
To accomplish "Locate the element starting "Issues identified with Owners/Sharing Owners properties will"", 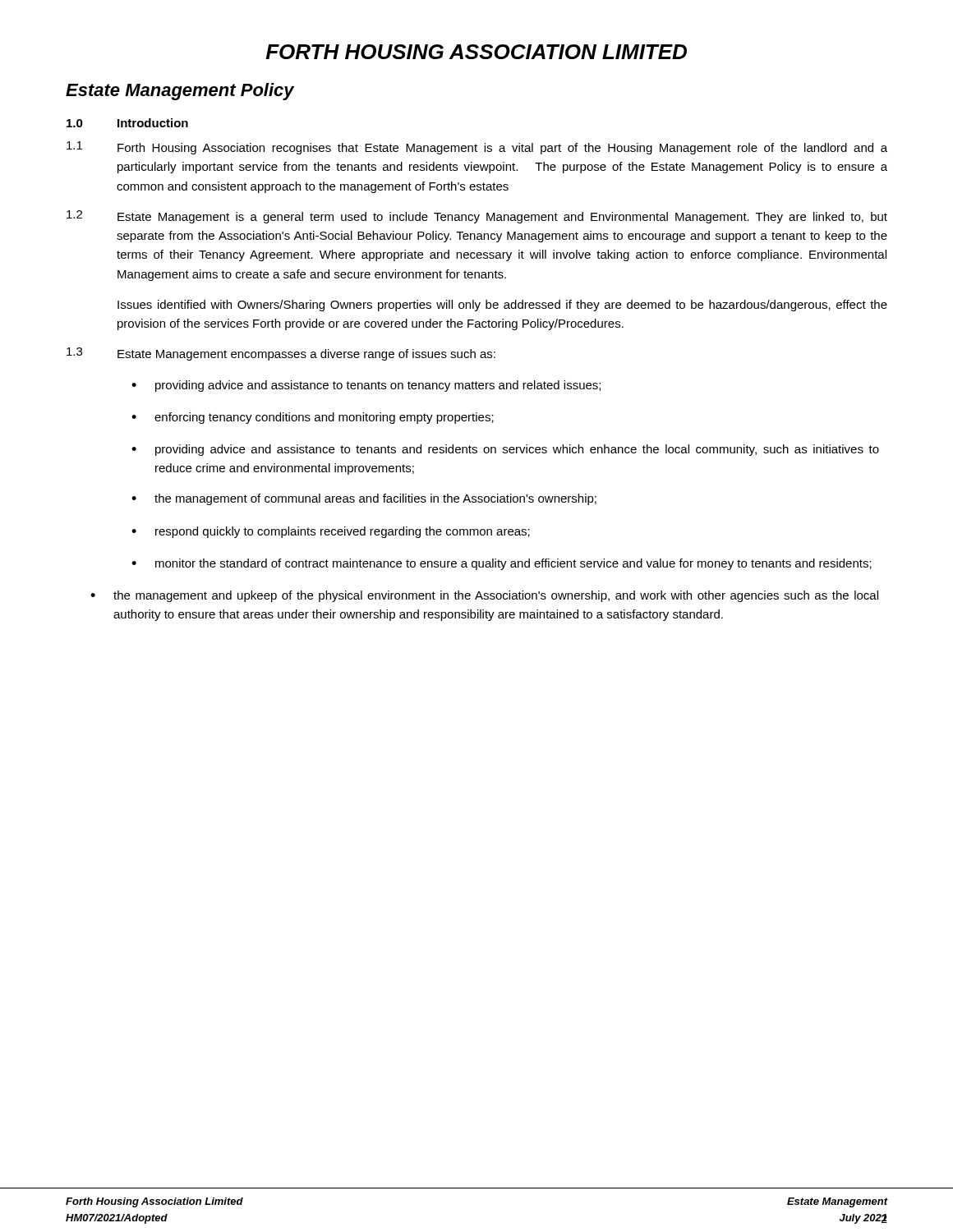I will pyautogui.click(x=502, y=314).
